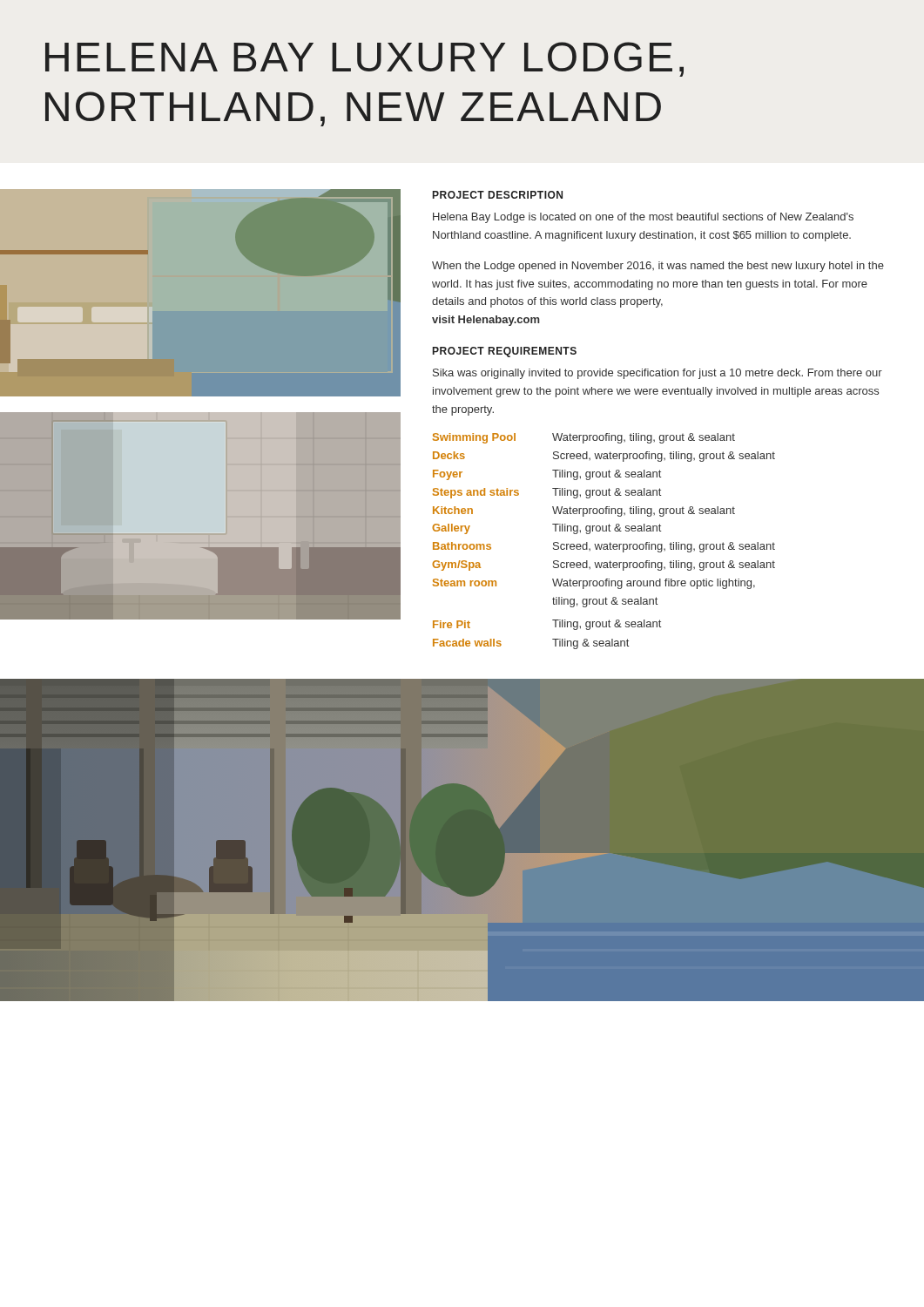Point to the text starting "Fire Pit Tiling, grout &"
Screen dimensions: 1307x924
[661, 622]
